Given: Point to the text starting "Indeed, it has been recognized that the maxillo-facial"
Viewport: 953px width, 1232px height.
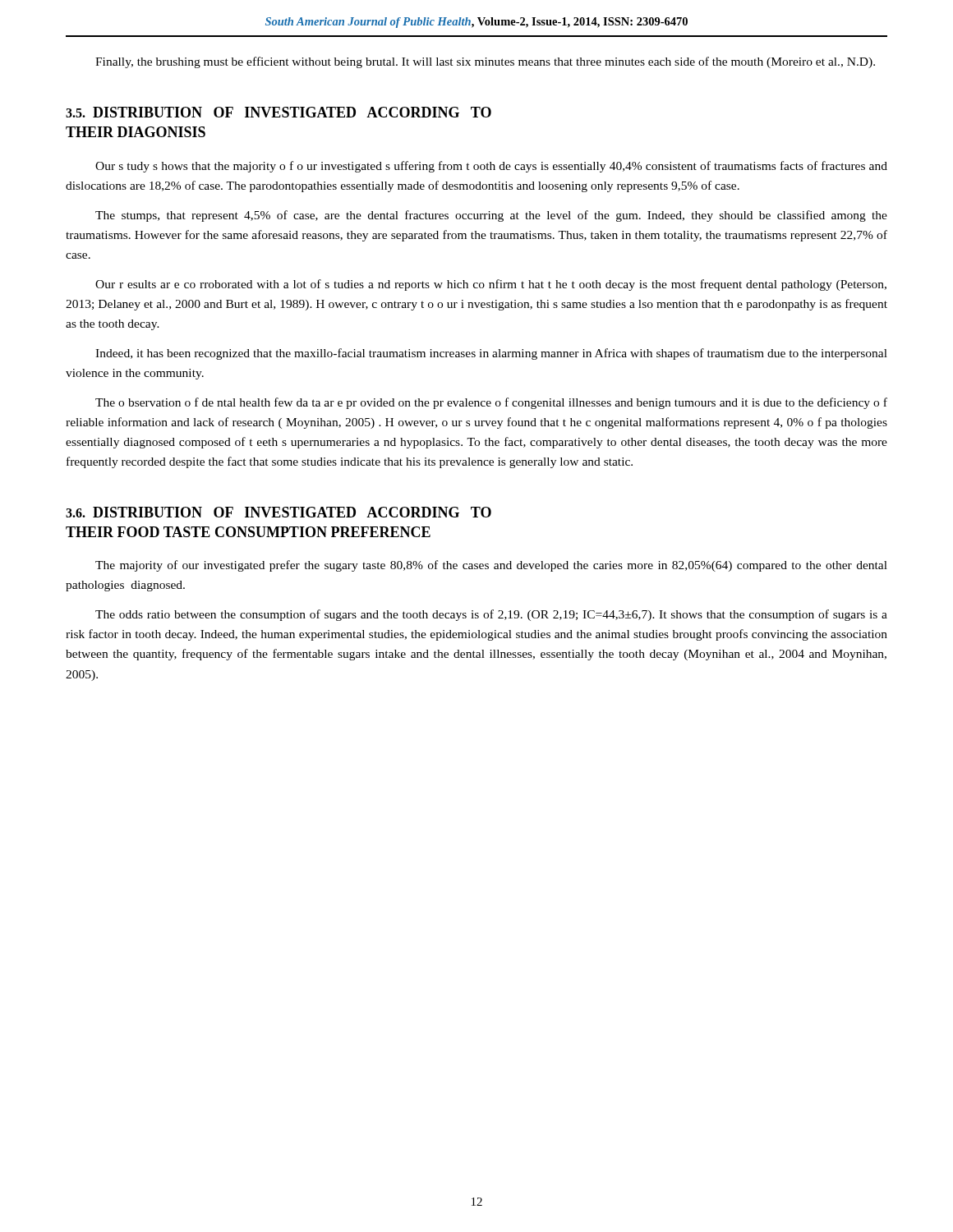Looking at the screenshot, I should click(x=476, y=362).
